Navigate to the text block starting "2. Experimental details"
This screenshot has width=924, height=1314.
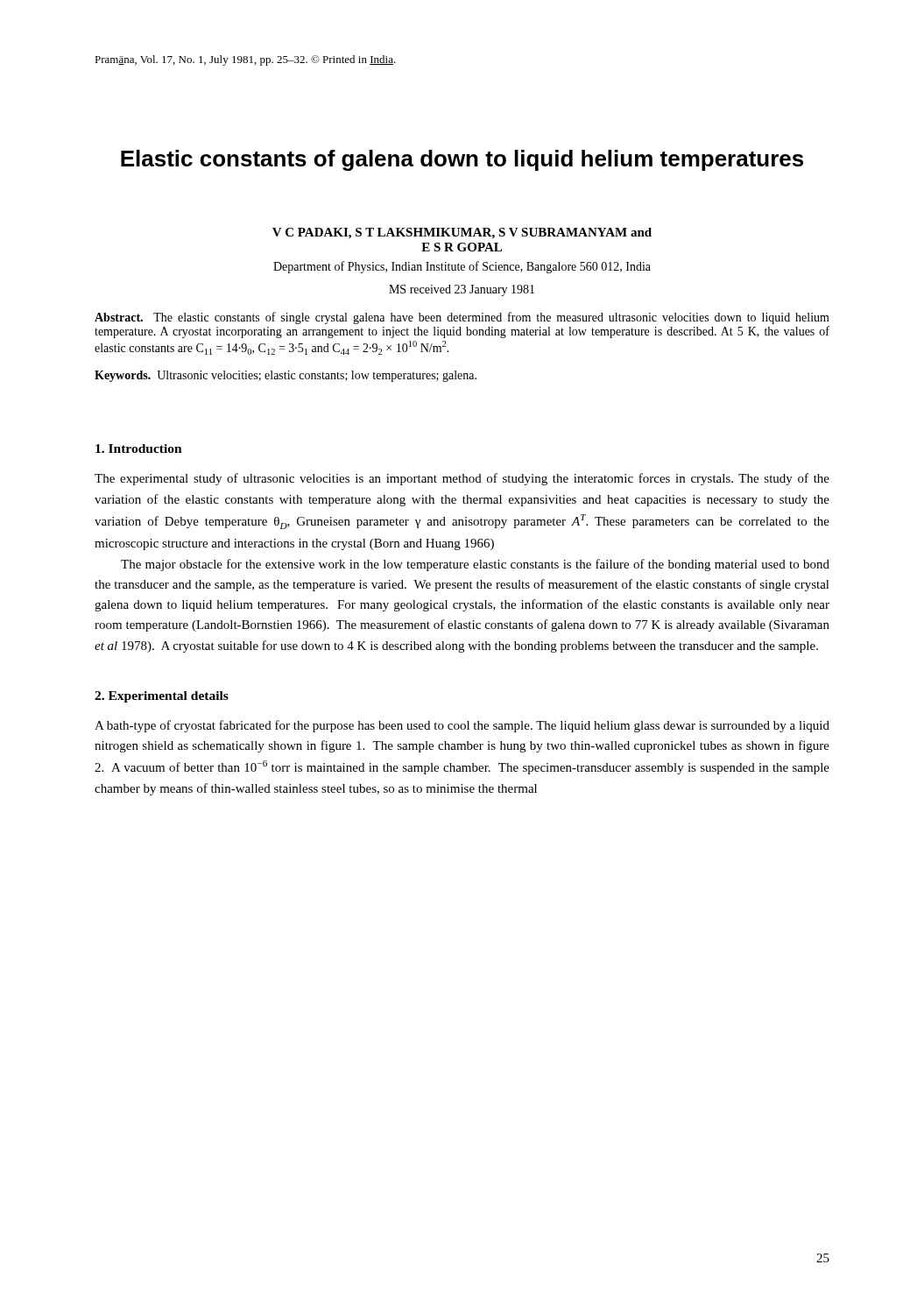162,695
